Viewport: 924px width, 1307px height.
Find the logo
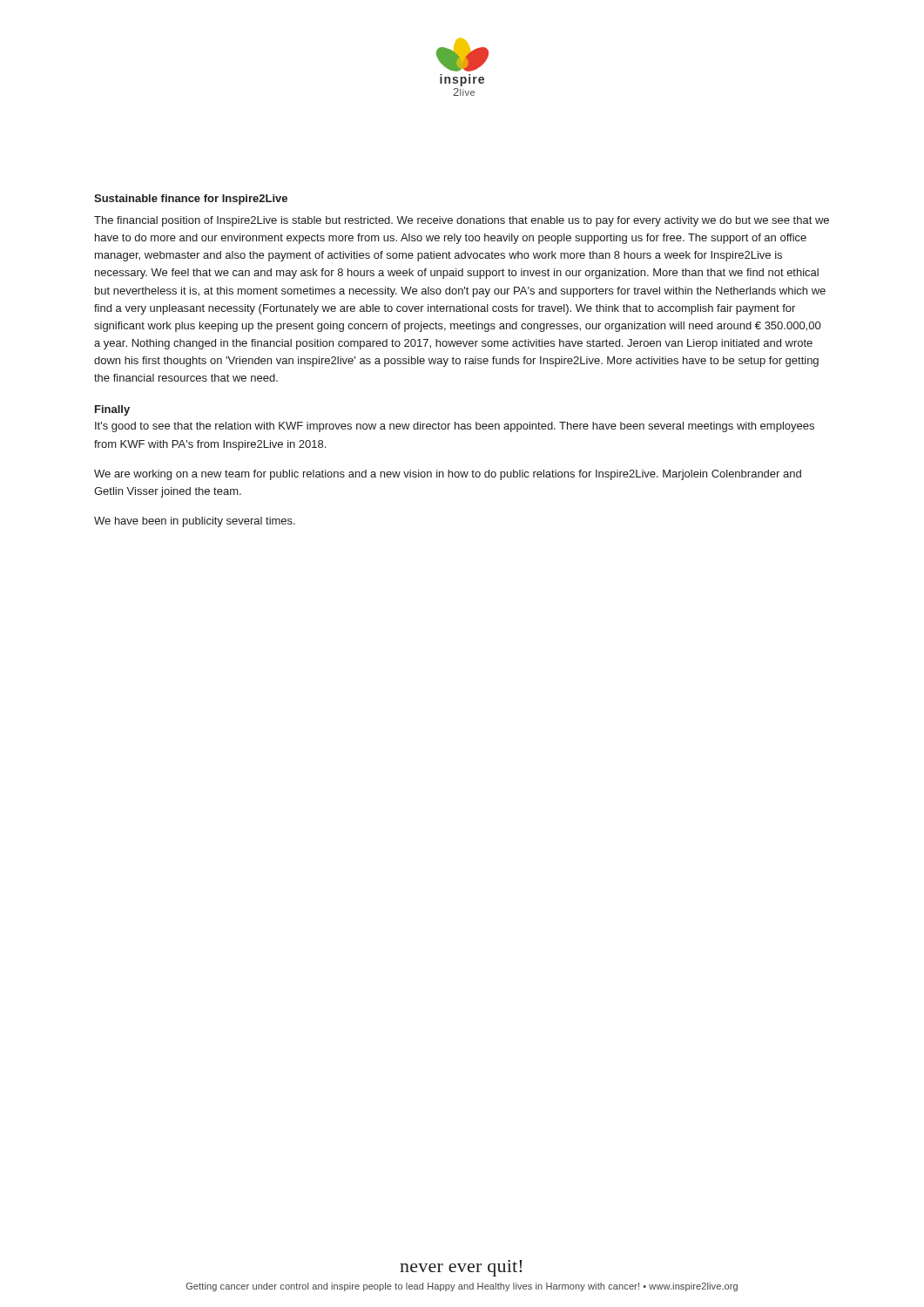(x=462, y=72)
